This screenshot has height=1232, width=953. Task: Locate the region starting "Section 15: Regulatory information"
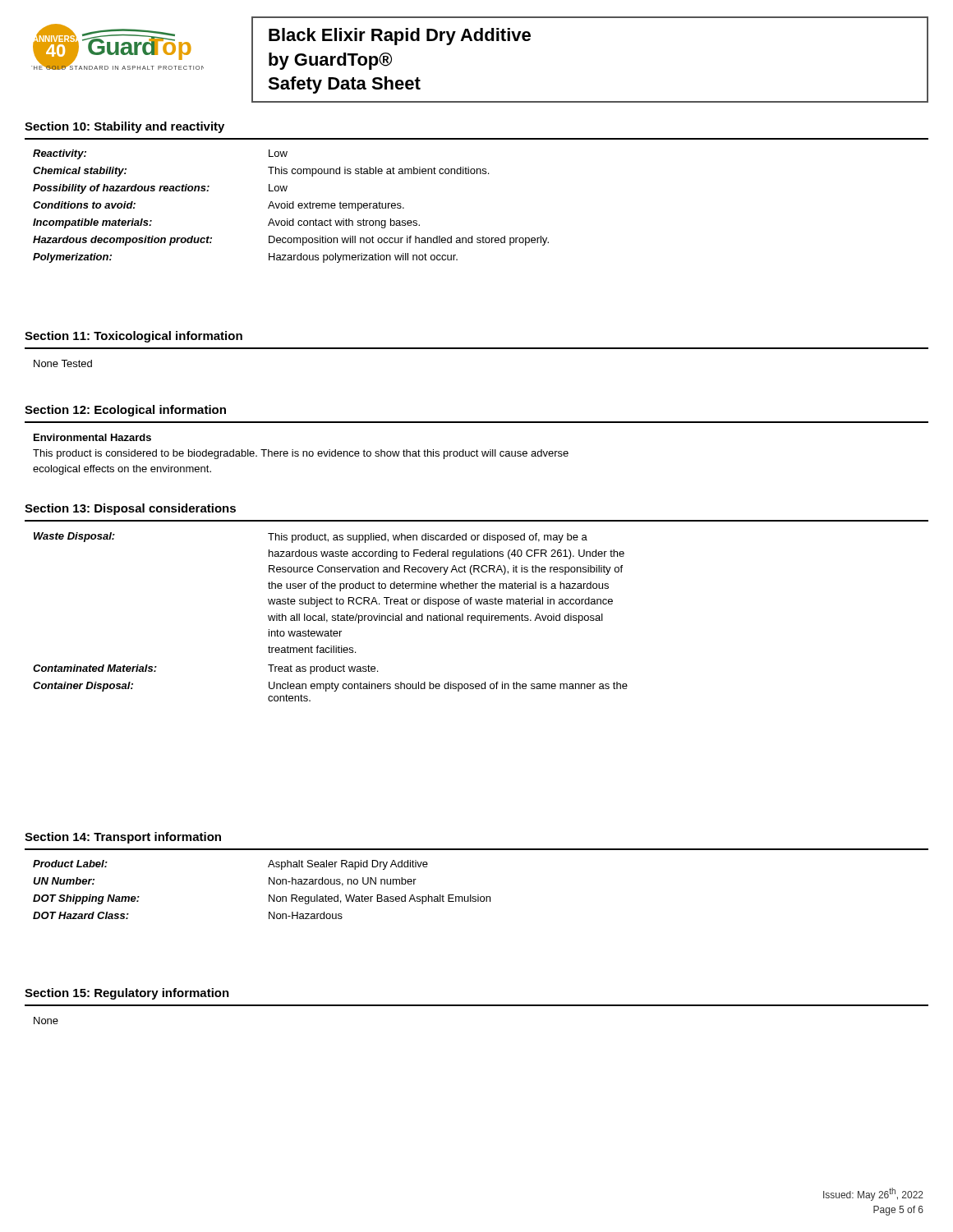coord(476,996)
